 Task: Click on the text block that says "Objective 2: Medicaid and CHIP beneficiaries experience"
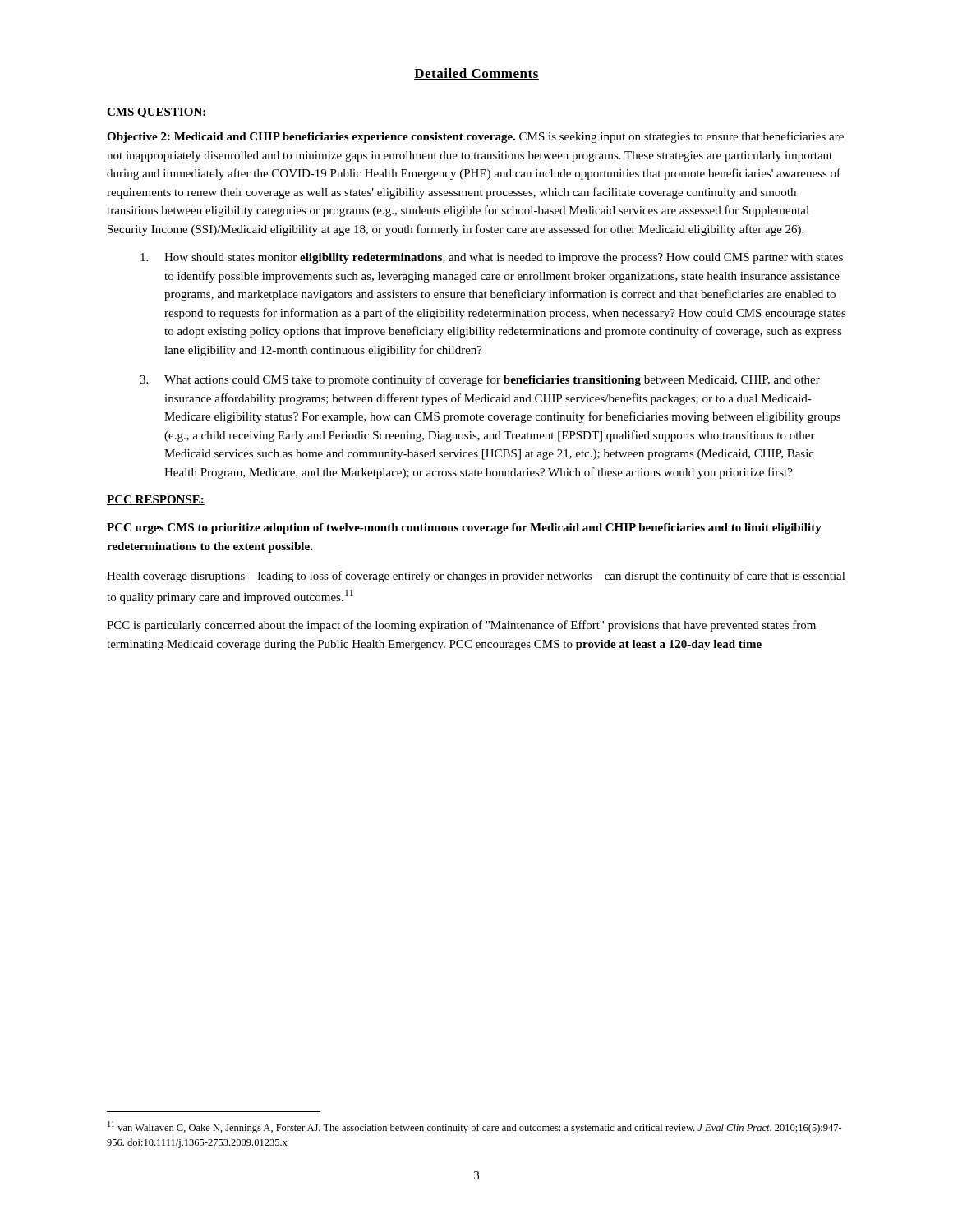475,183
